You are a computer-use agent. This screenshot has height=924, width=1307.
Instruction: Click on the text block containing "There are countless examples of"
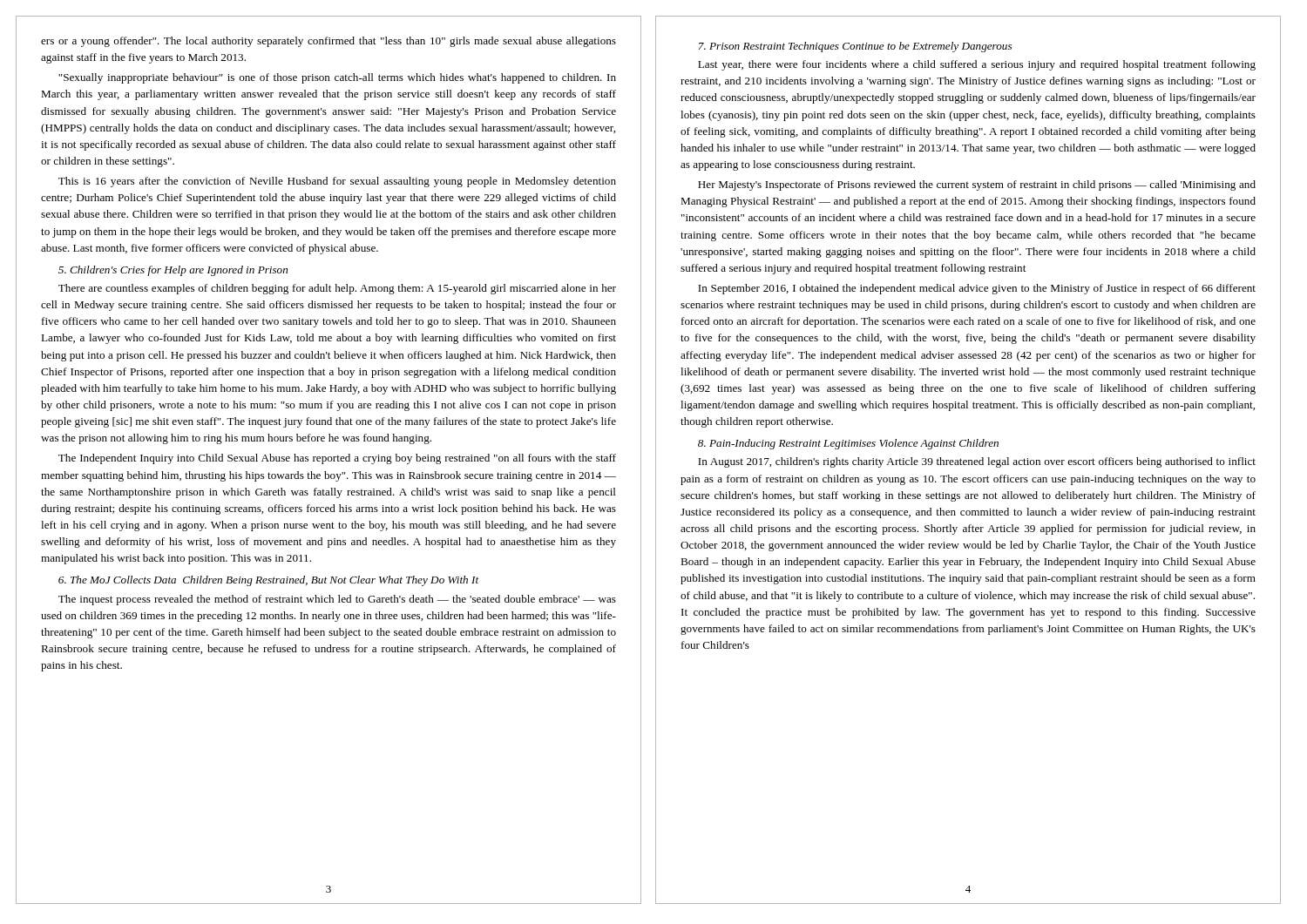(328, 423)
